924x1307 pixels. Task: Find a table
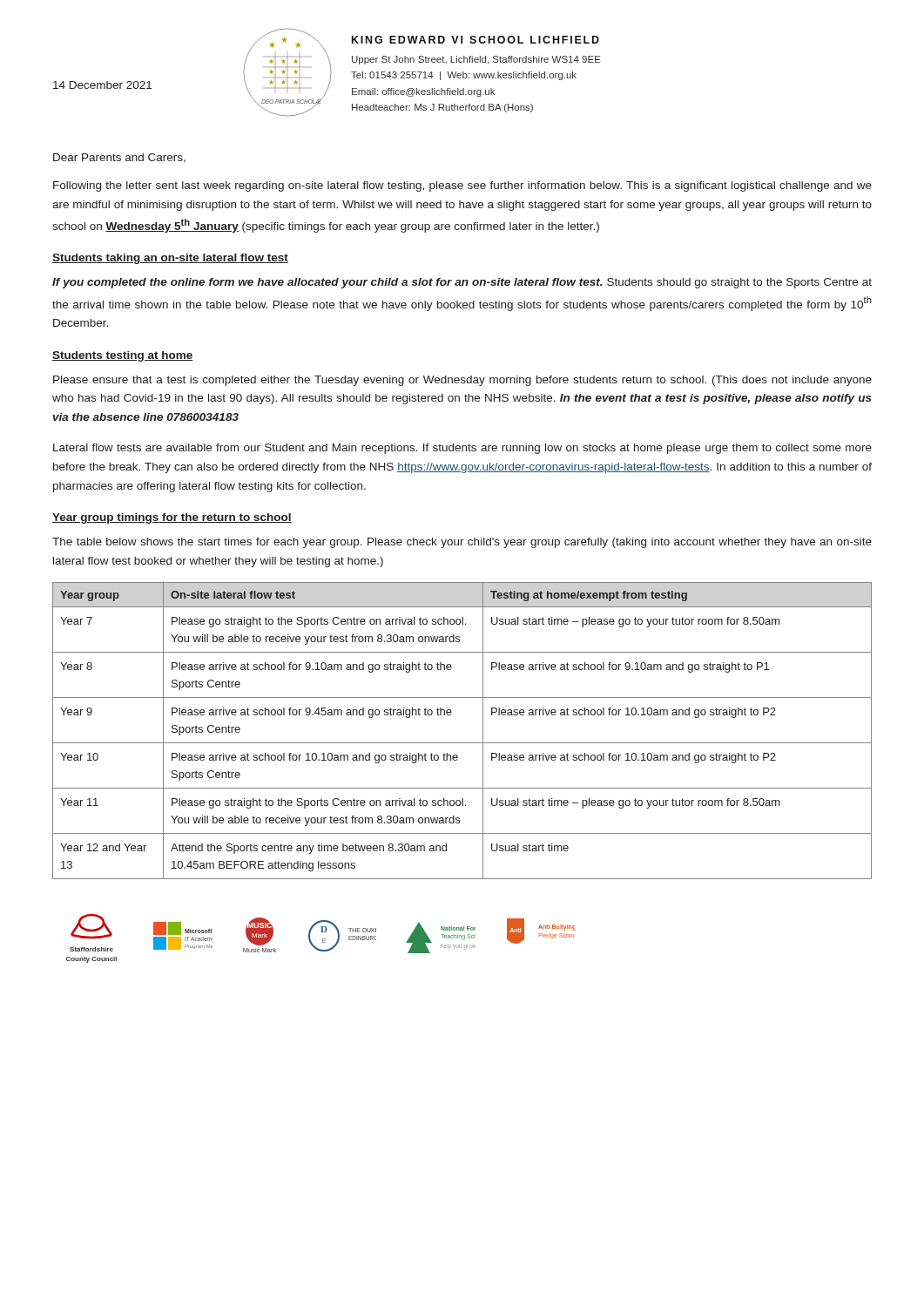pos(462,731)
